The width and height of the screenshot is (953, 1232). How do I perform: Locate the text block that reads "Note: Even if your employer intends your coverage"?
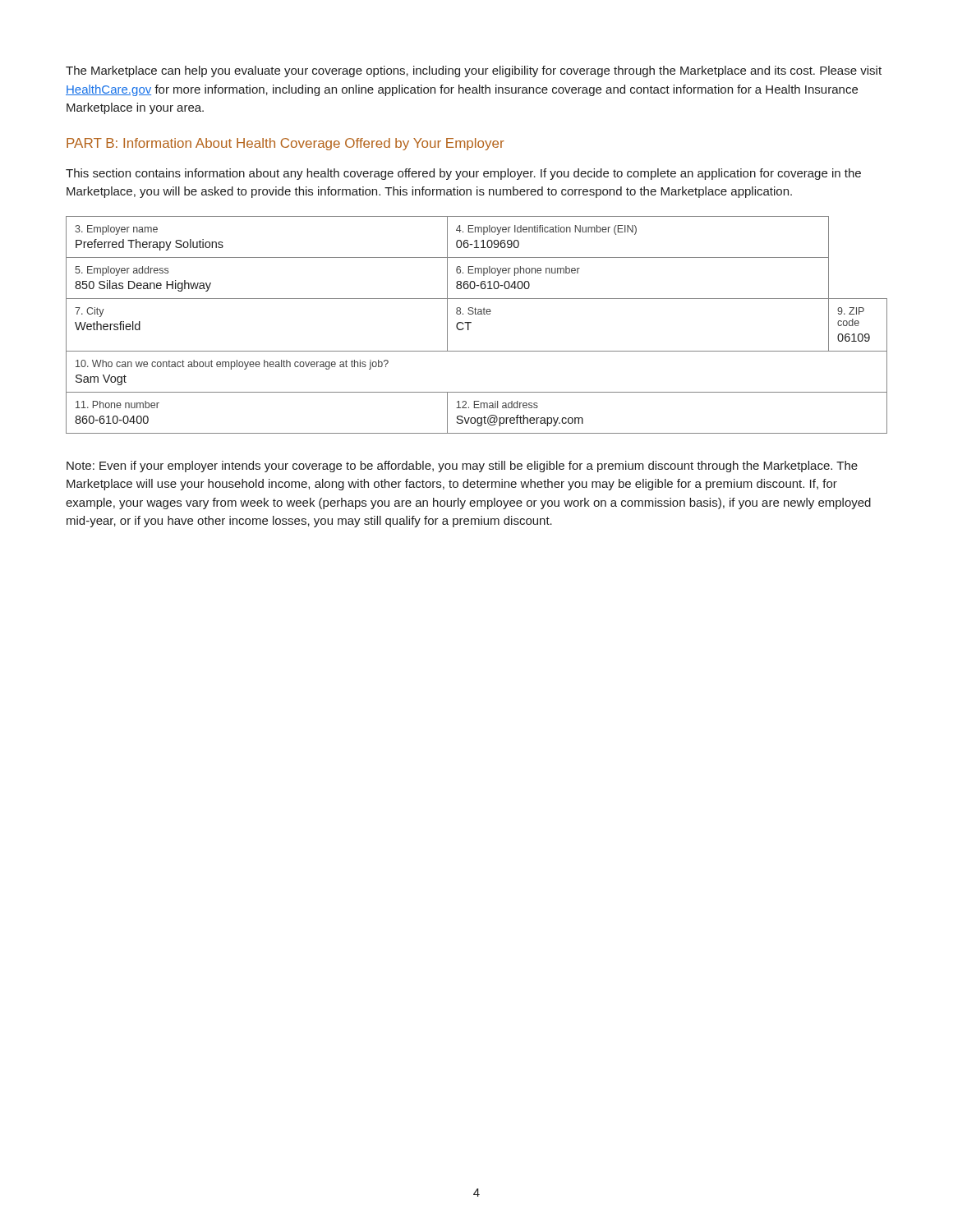[476, 493]
